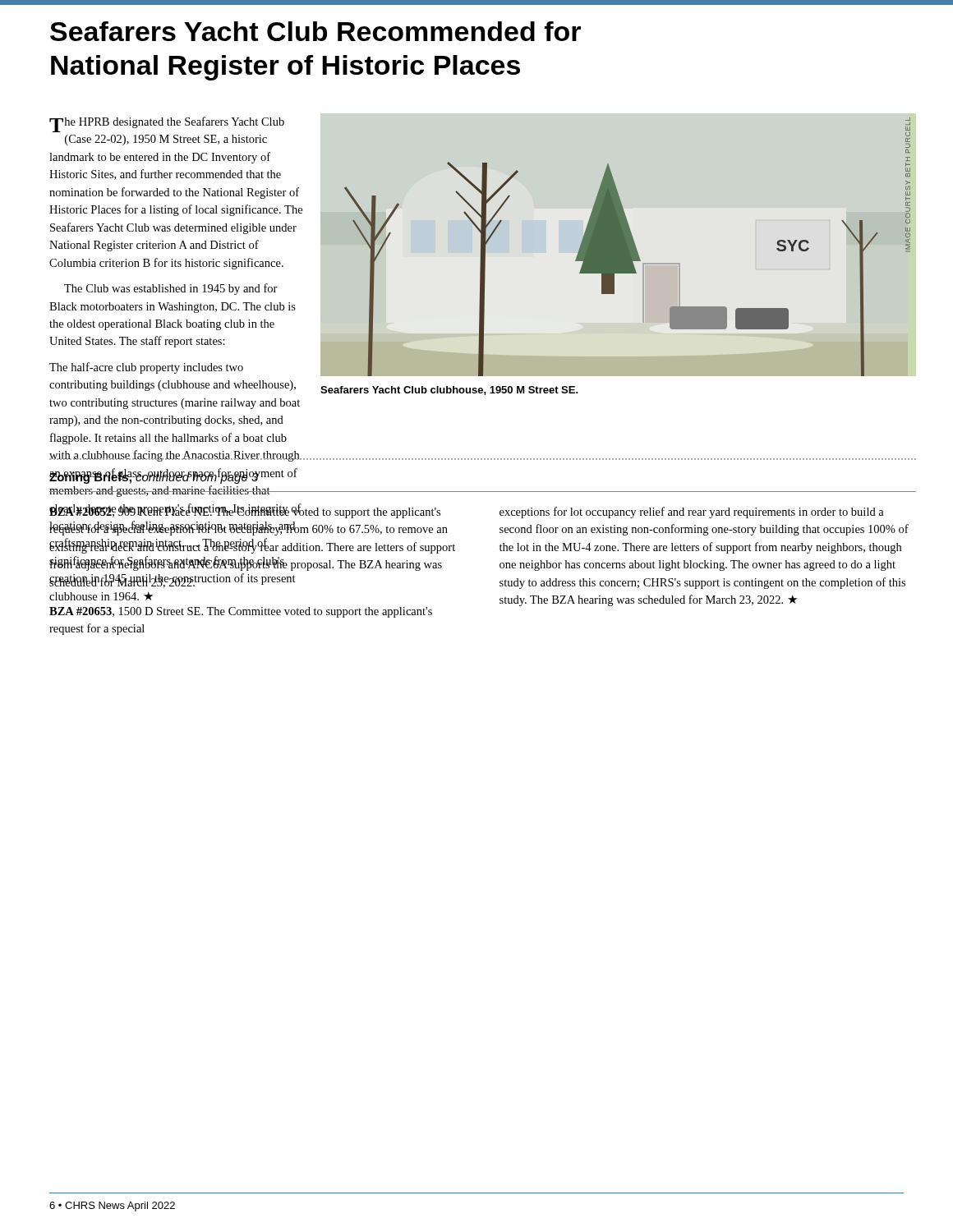The width and height of the screenshot is (953, 1232).
Task: Find the block on this page that starts "exceptions for lot occupancy relief and rear yard"
Action: click(x=708, y=556)
